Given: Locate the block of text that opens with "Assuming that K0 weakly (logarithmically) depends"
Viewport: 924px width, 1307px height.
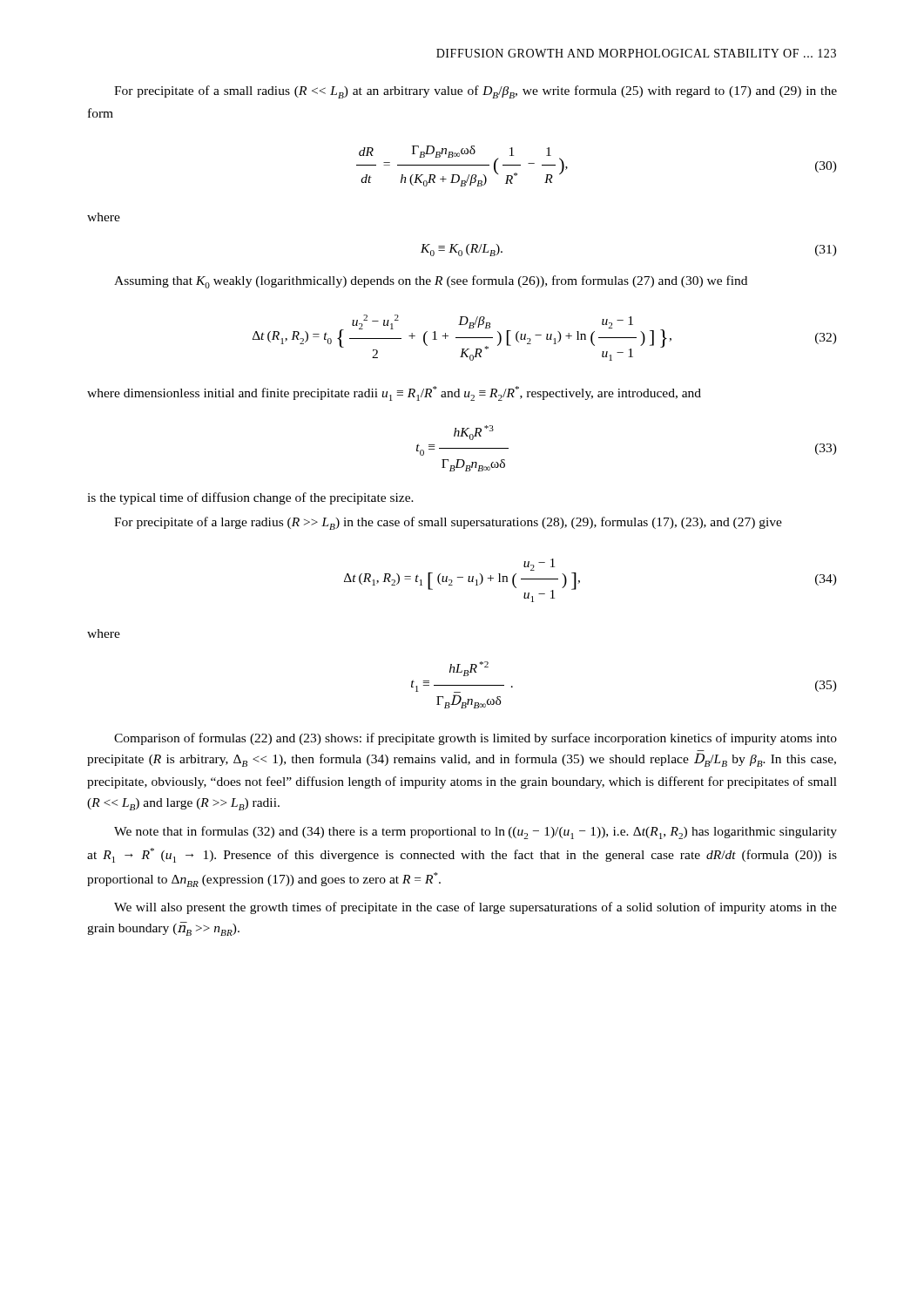Looking at the screenshot, I should click(431, 281).
